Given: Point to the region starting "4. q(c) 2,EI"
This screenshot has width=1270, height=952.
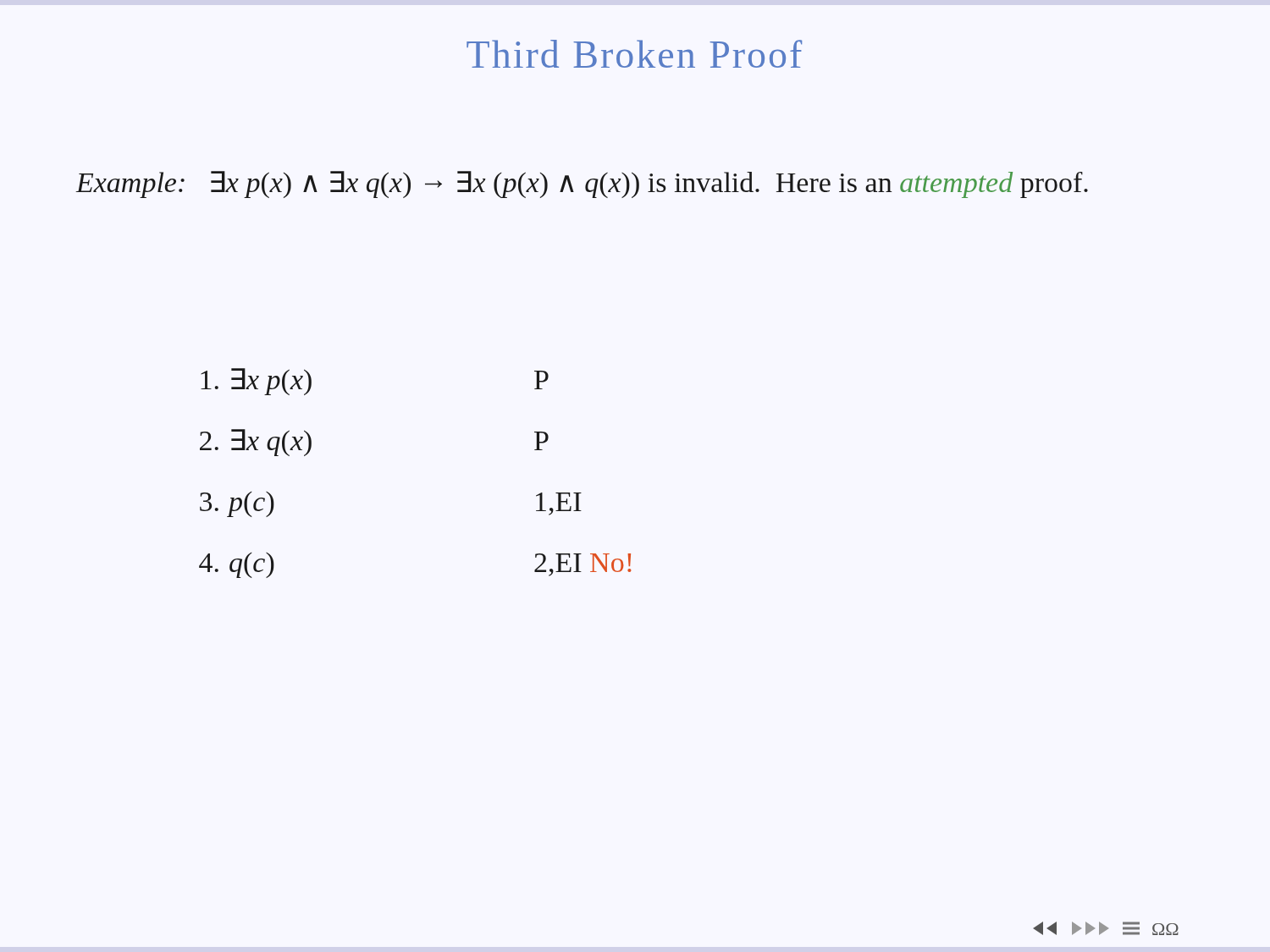Looking at the screenshot, I should [238, 567].
